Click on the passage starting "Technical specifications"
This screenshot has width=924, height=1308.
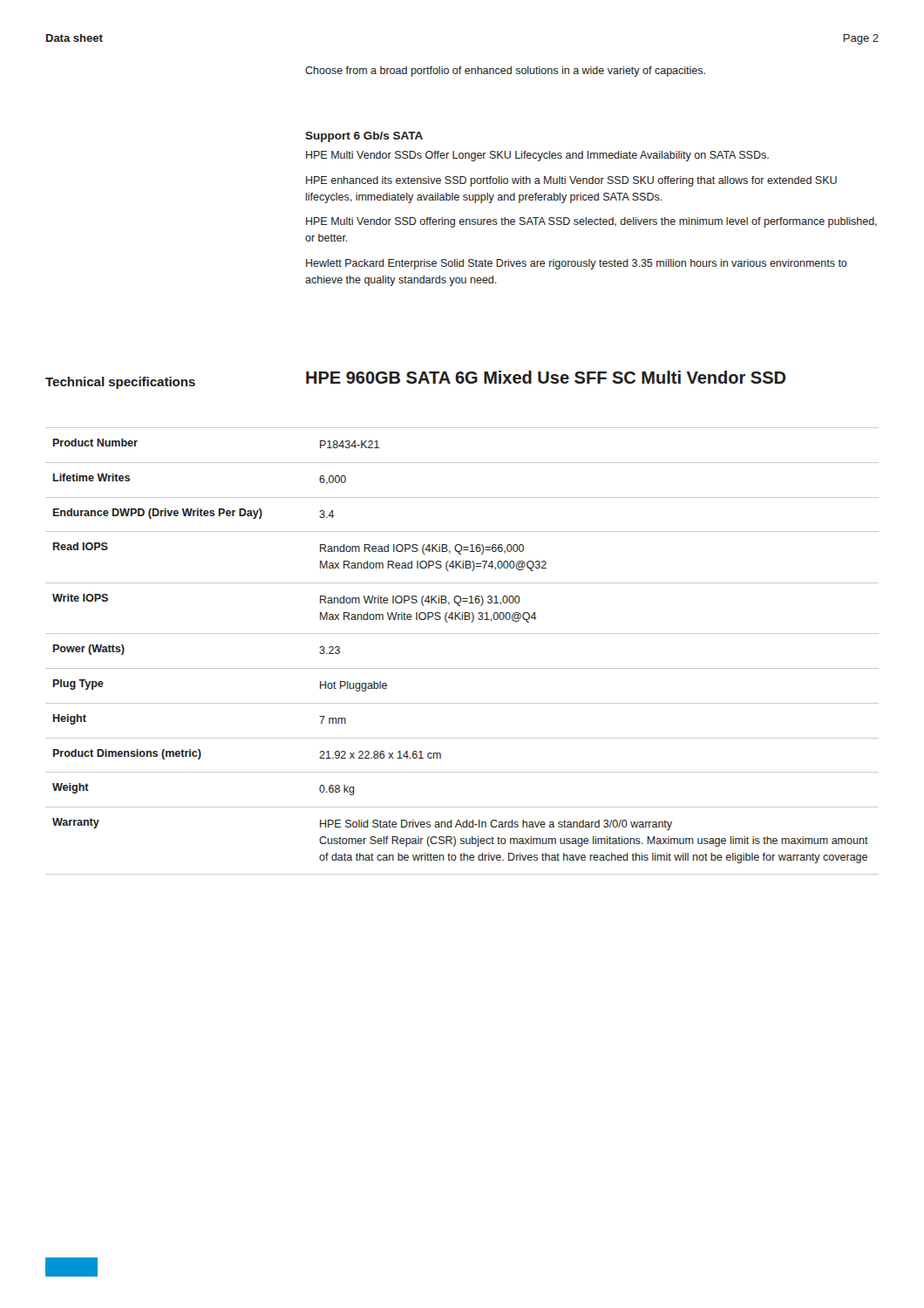(x=120, y=381)
